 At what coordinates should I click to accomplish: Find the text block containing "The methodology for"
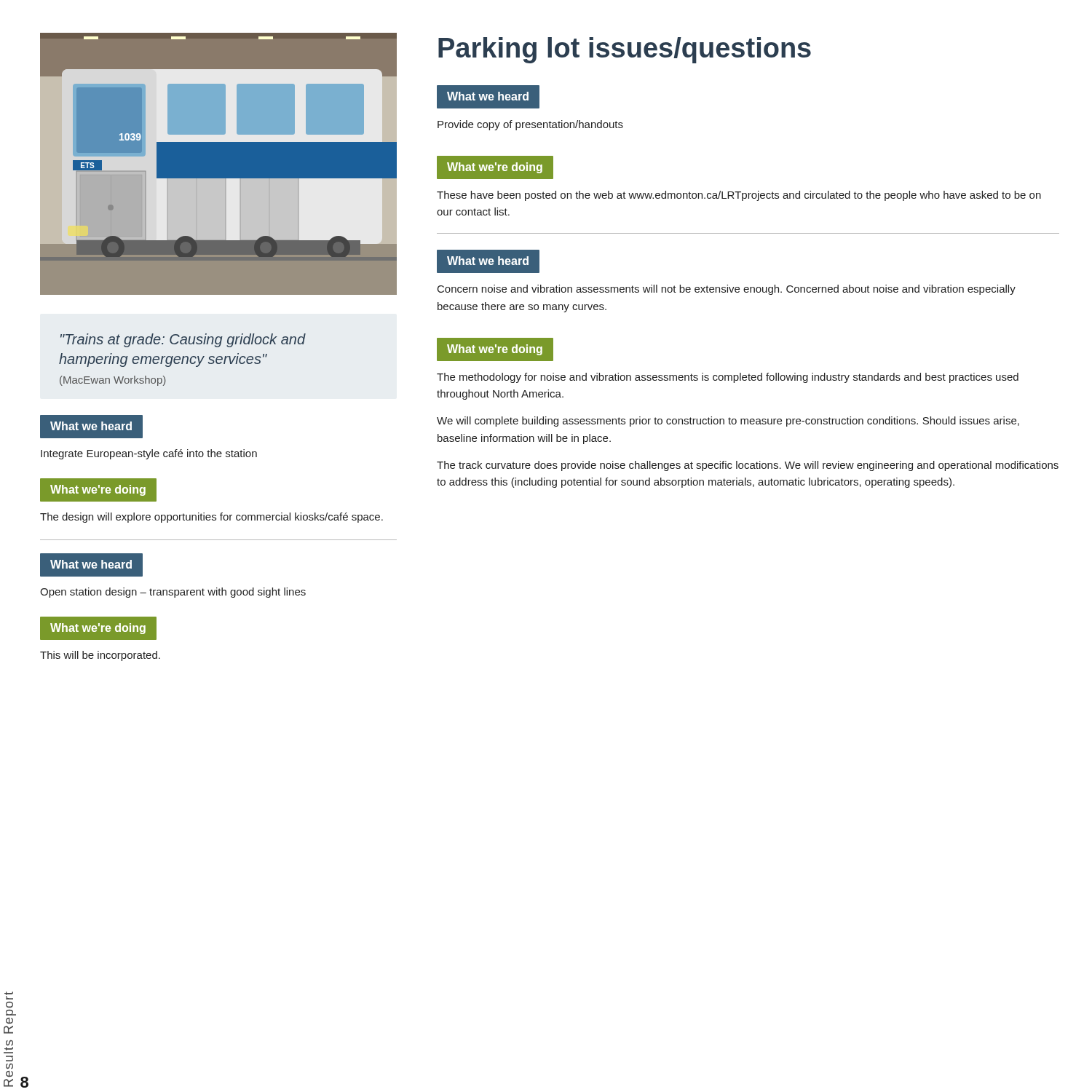point(748,385)
